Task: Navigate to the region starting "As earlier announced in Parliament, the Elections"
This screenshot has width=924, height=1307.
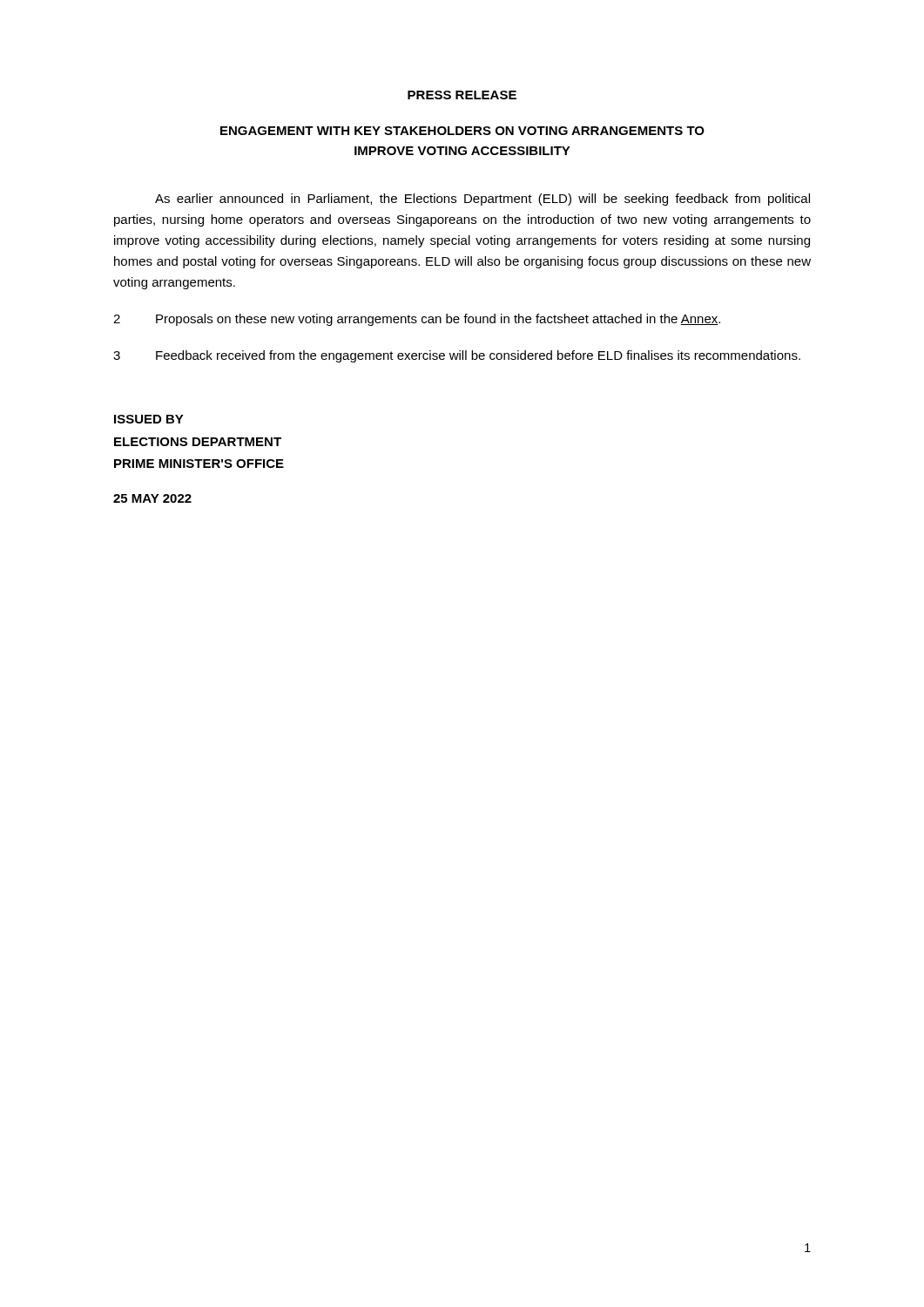Action: (x=462, y=240)
